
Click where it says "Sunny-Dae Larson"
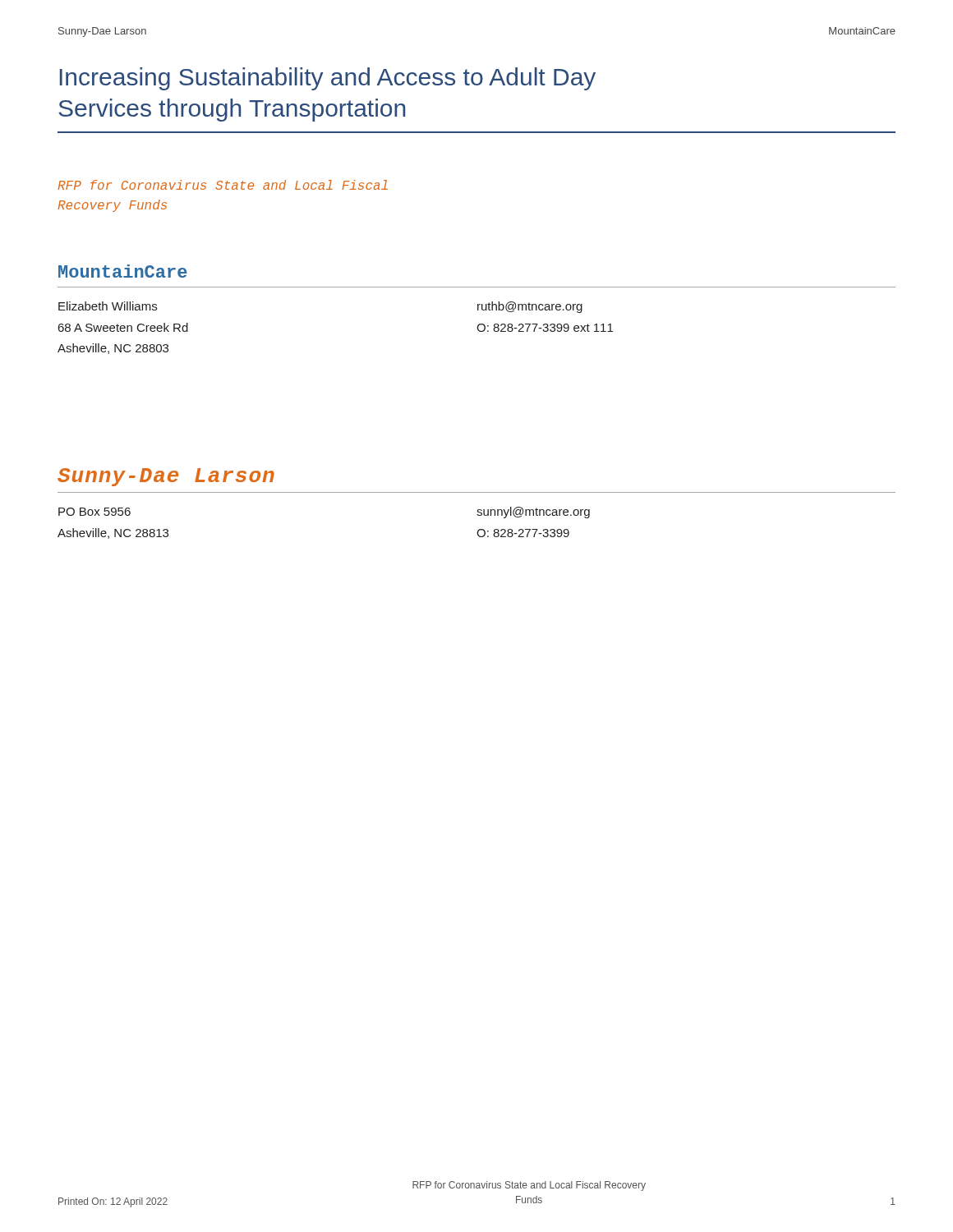pos(167,476)
